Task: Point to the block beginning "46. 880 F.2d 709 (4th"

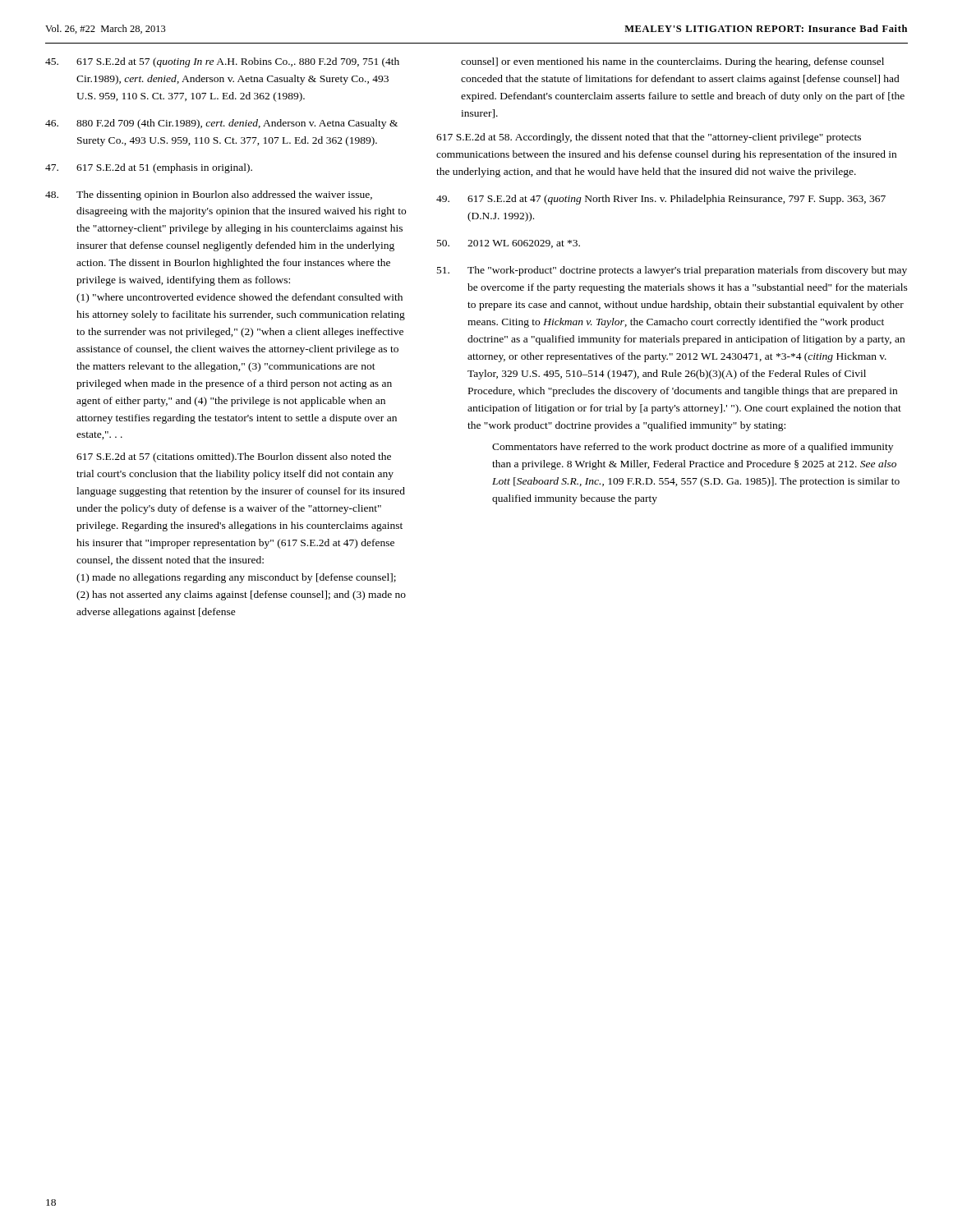Action: tap(226, 132)
